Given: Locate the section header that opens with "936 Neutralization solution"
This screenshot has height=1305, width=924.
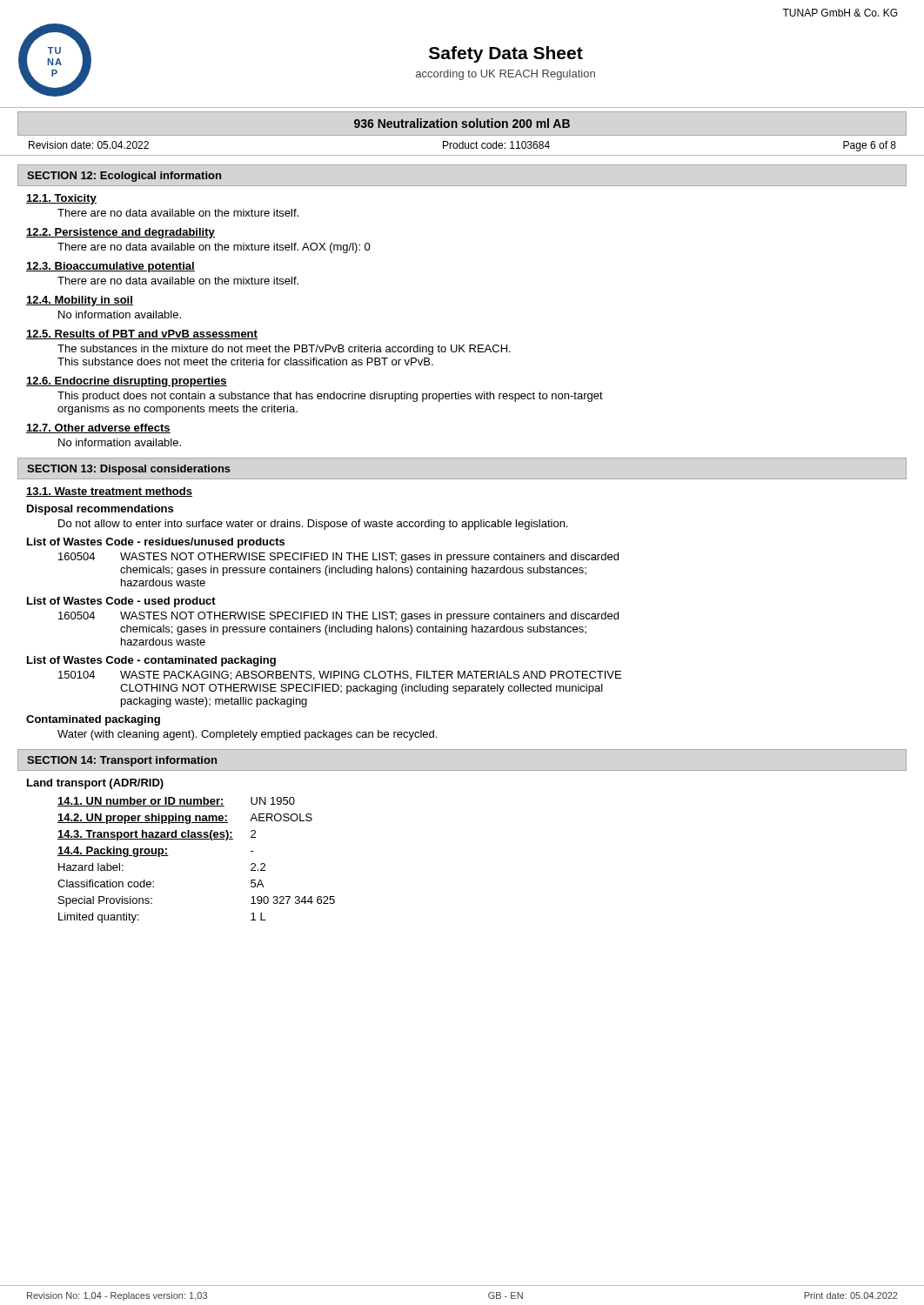Looking at the screenshot, I should click(x=462, y=124).
